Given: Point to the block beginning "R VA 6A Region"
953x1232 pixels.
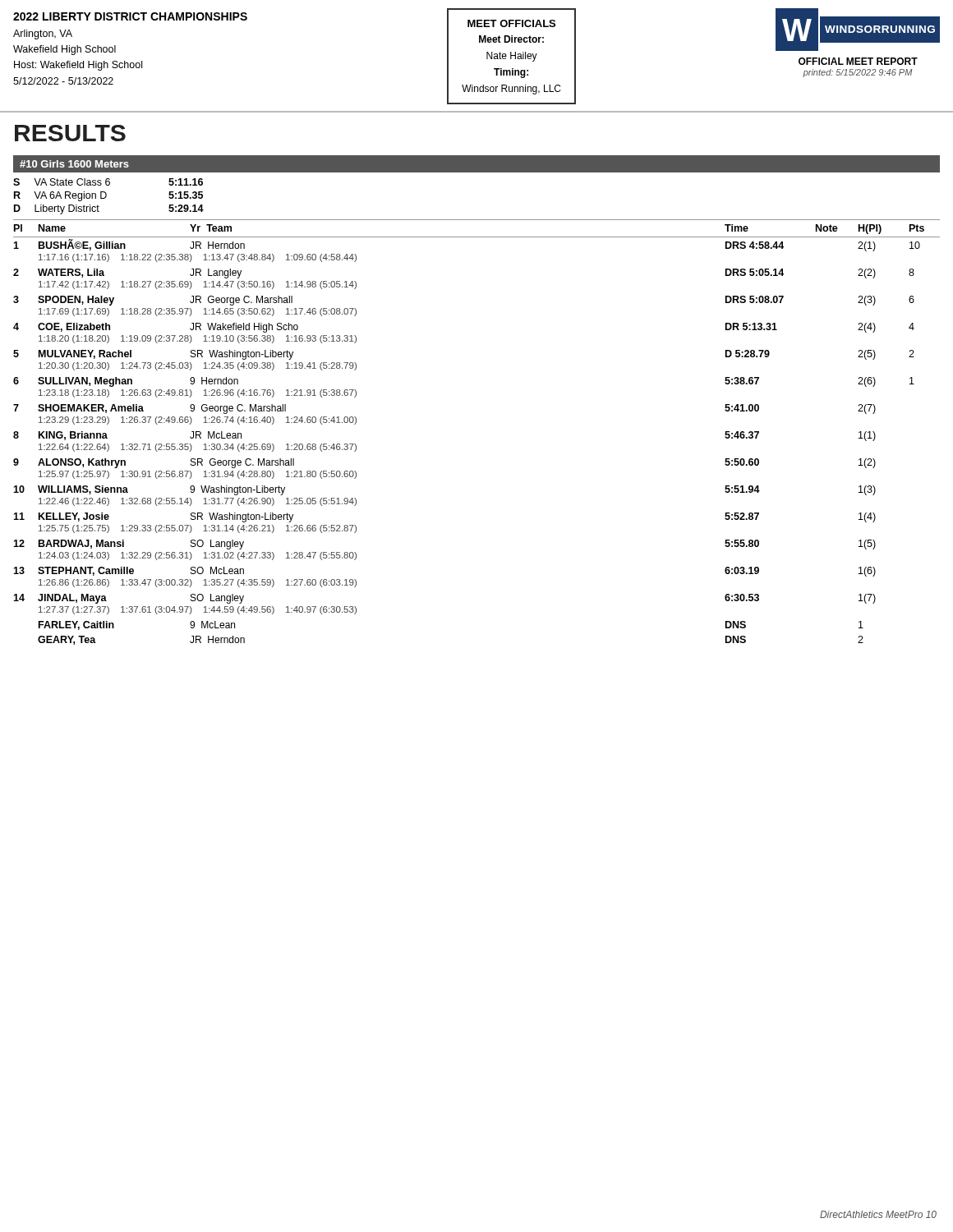Looking at the screenshot, I should [108, 195].
